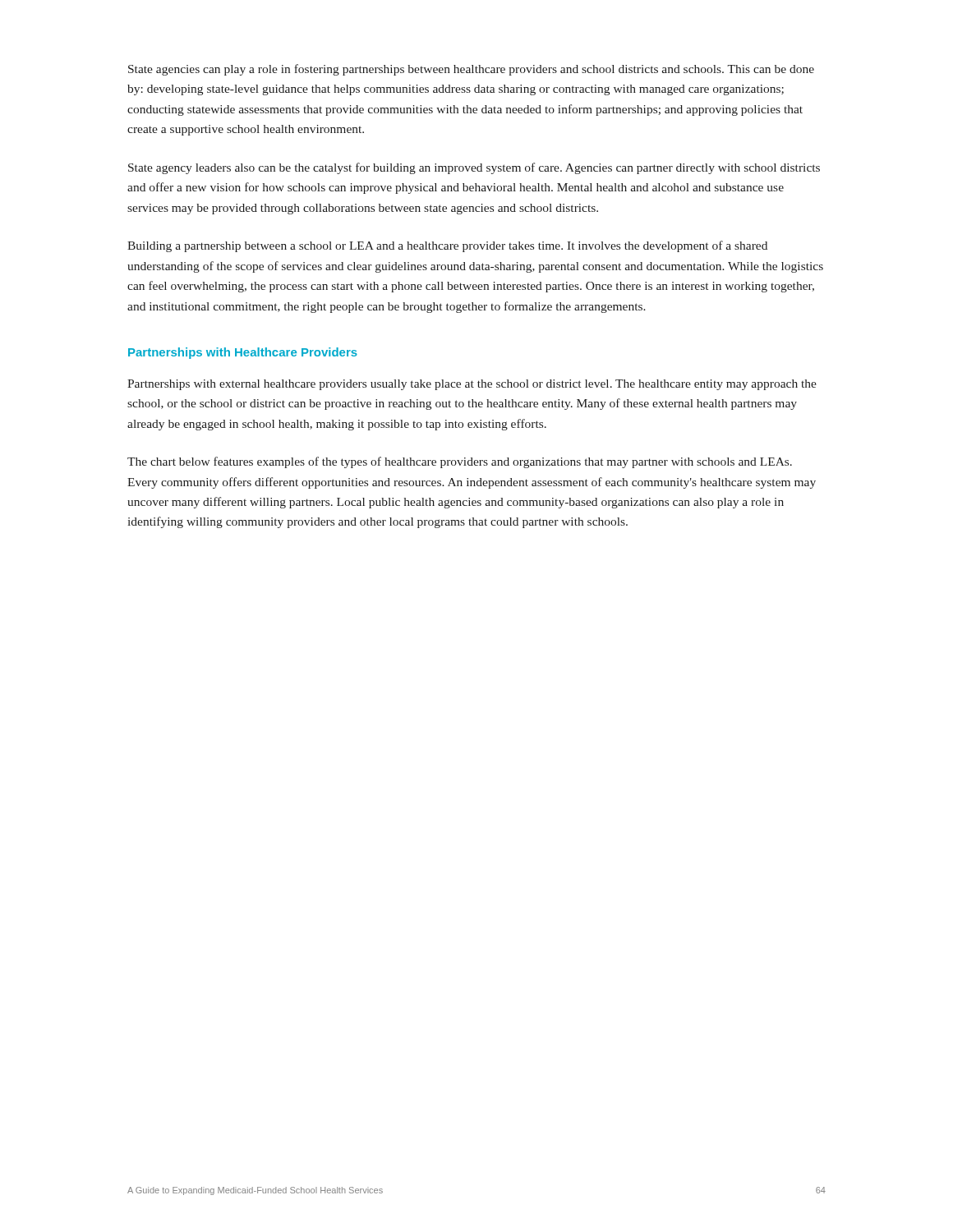Point to the text starting "State agencies can play a role in"
The width and height of the screenshot is (953, 1232).
click(x=471, y=99)
